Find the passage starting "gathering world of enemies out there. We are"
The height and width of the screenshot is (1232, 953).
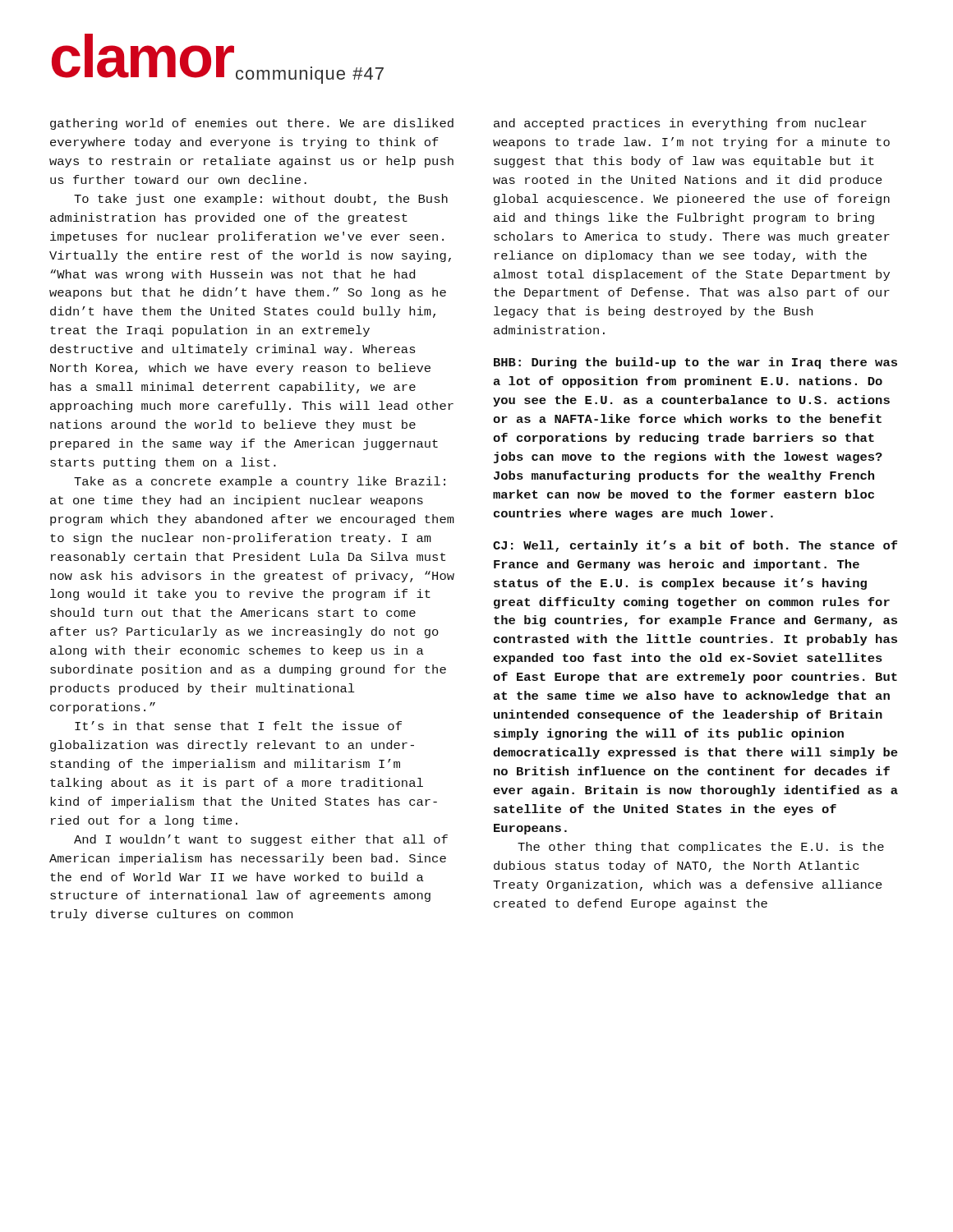pyautogui.click(x=255, y=520)
